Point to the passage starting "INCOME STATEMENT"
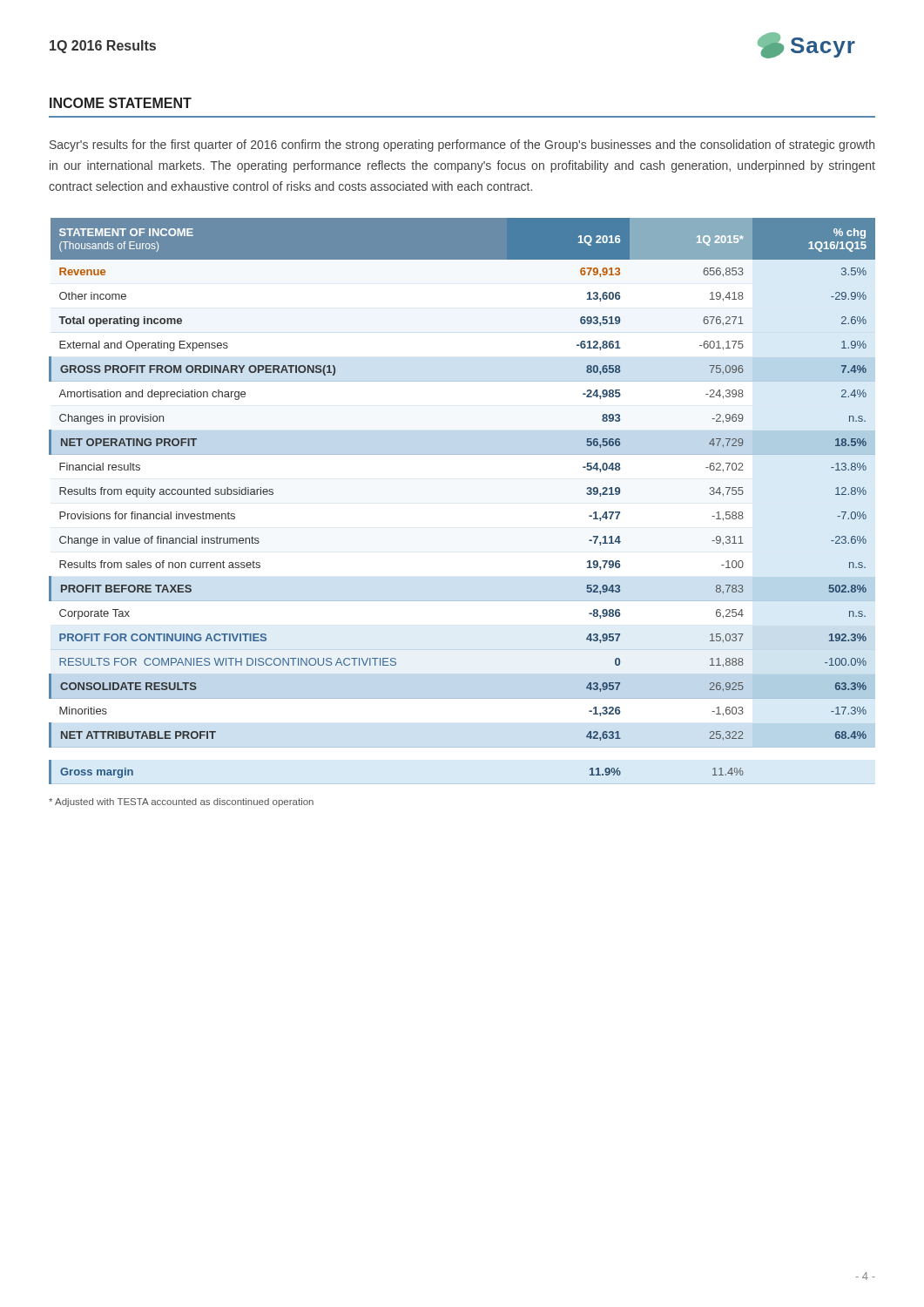924x1307 pixels. (x=120, y=103)
